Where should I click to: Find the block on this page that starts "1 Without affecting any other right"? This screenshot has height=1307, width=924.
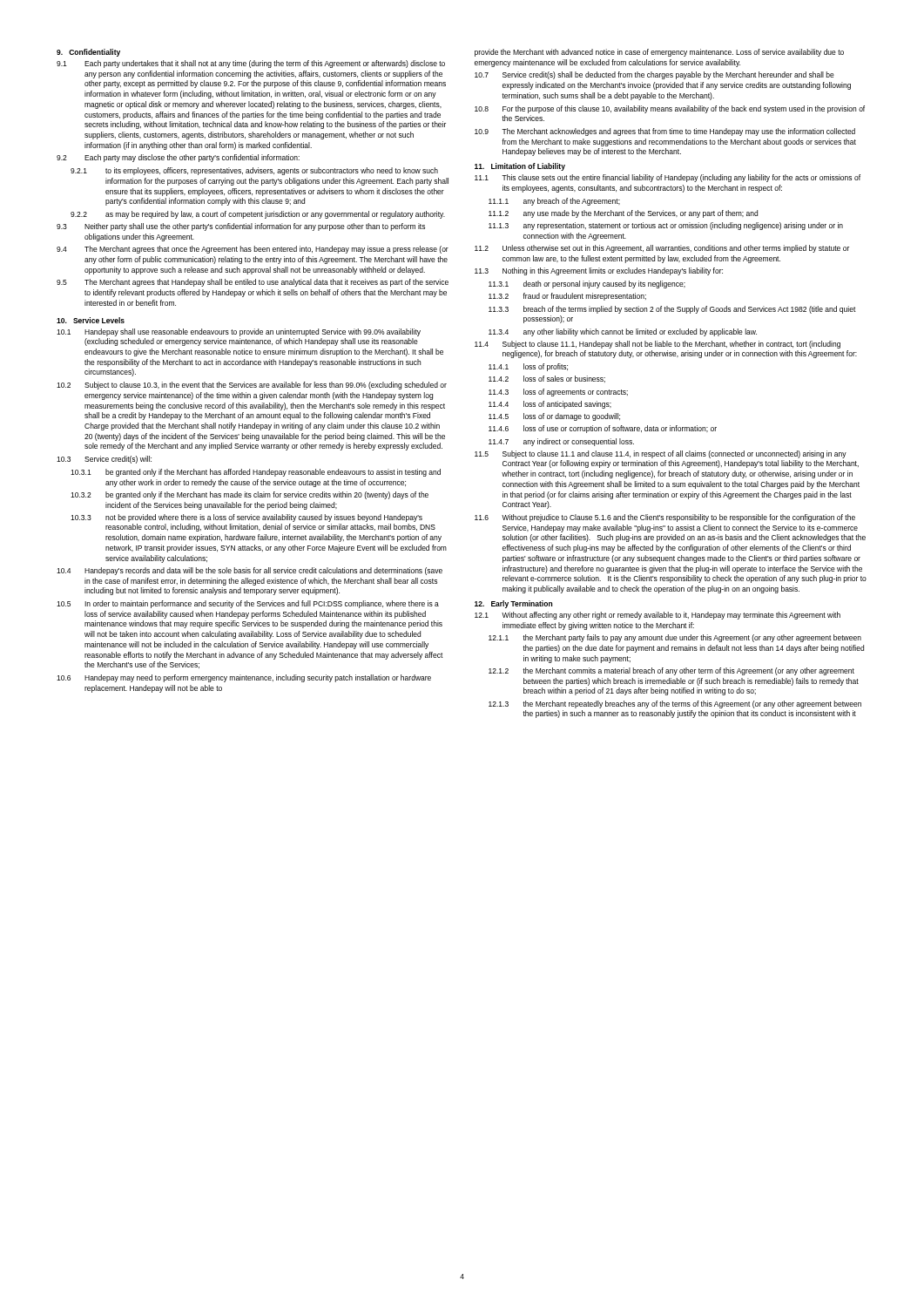pos(671,665)
